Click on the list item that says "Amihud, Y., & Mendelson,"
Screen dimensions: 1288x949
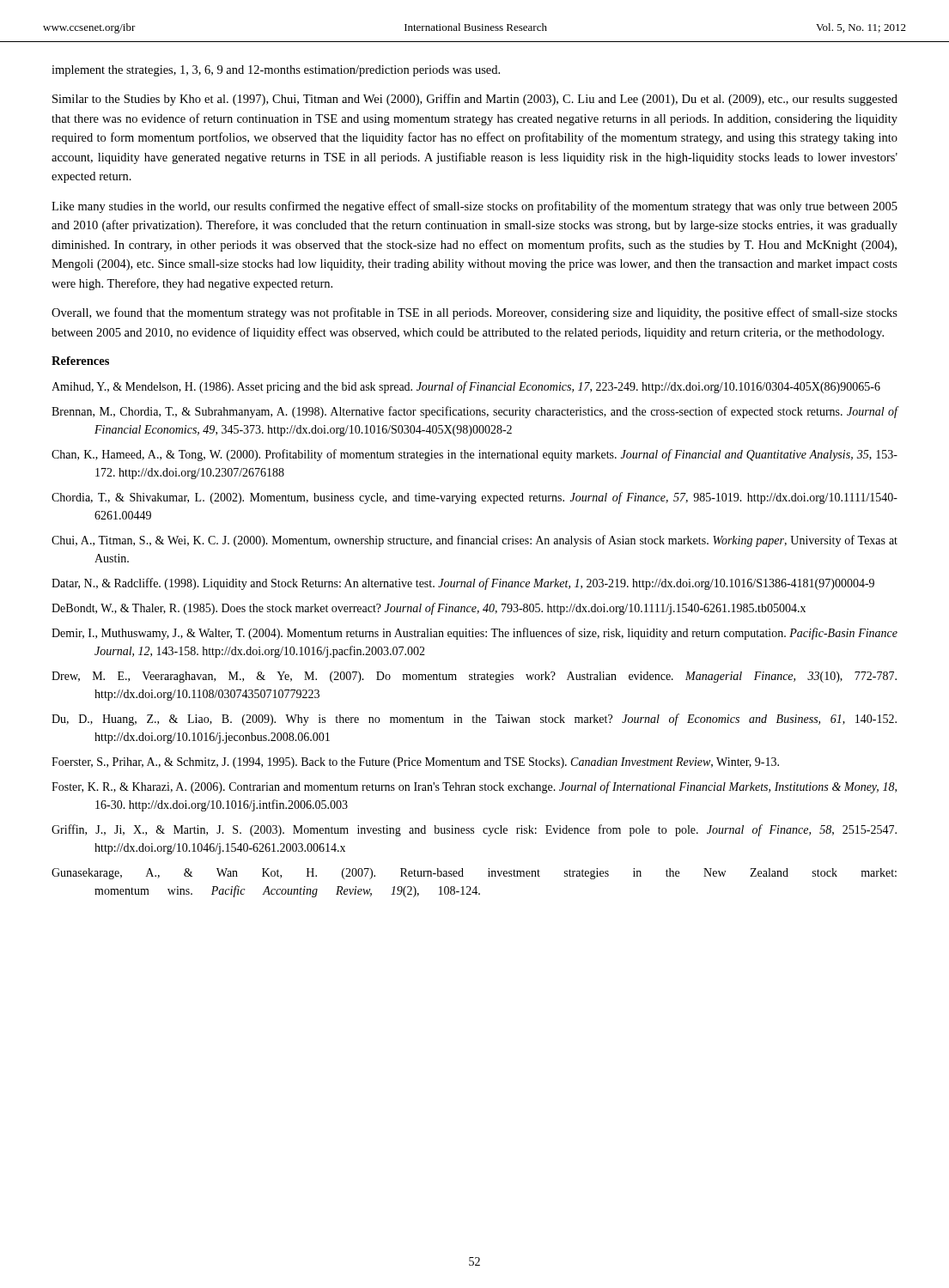pyautogui.click(x=466, y=387)
